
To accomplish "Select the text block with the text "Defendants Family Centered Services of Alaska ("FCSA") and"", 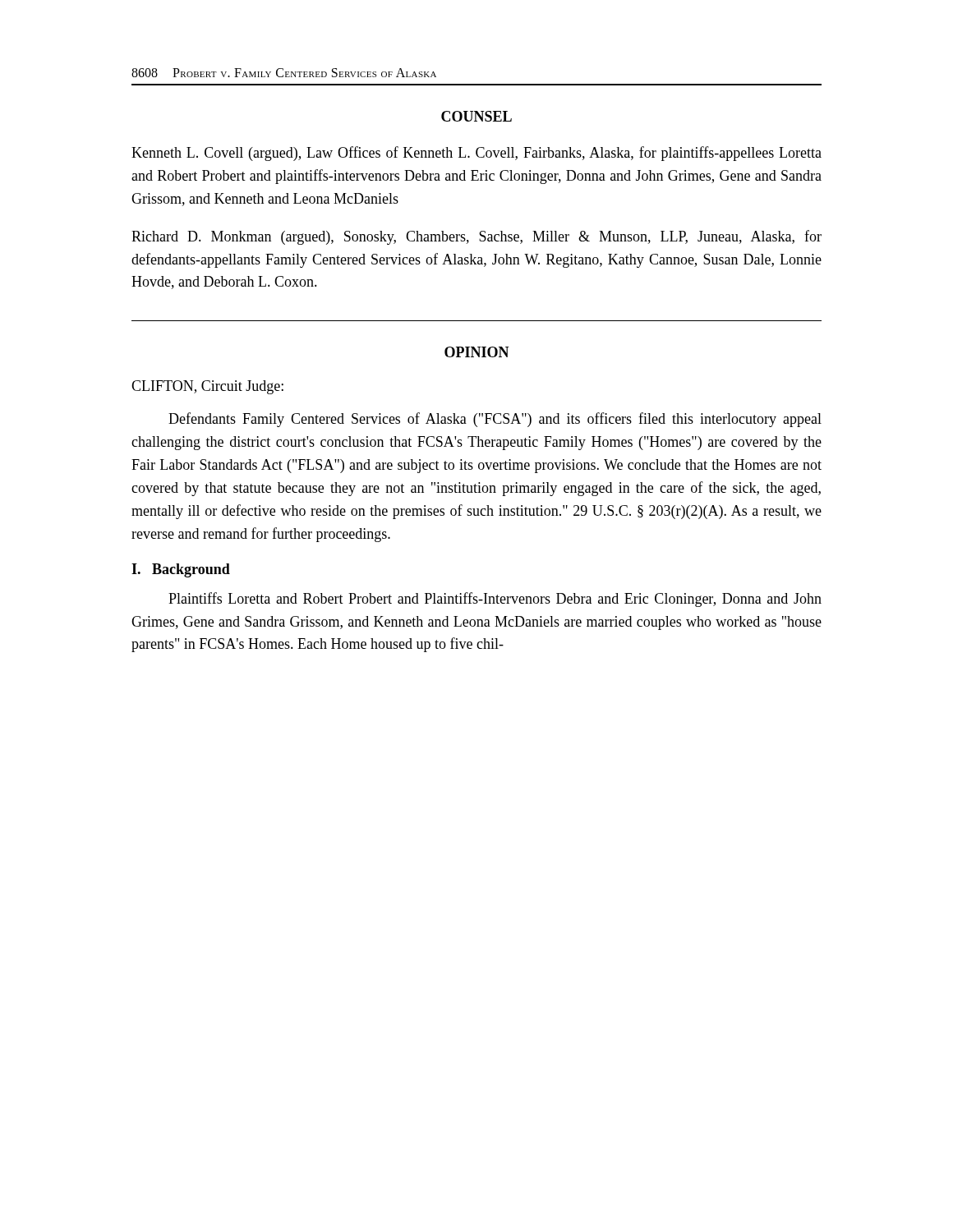I will point(476,476).
